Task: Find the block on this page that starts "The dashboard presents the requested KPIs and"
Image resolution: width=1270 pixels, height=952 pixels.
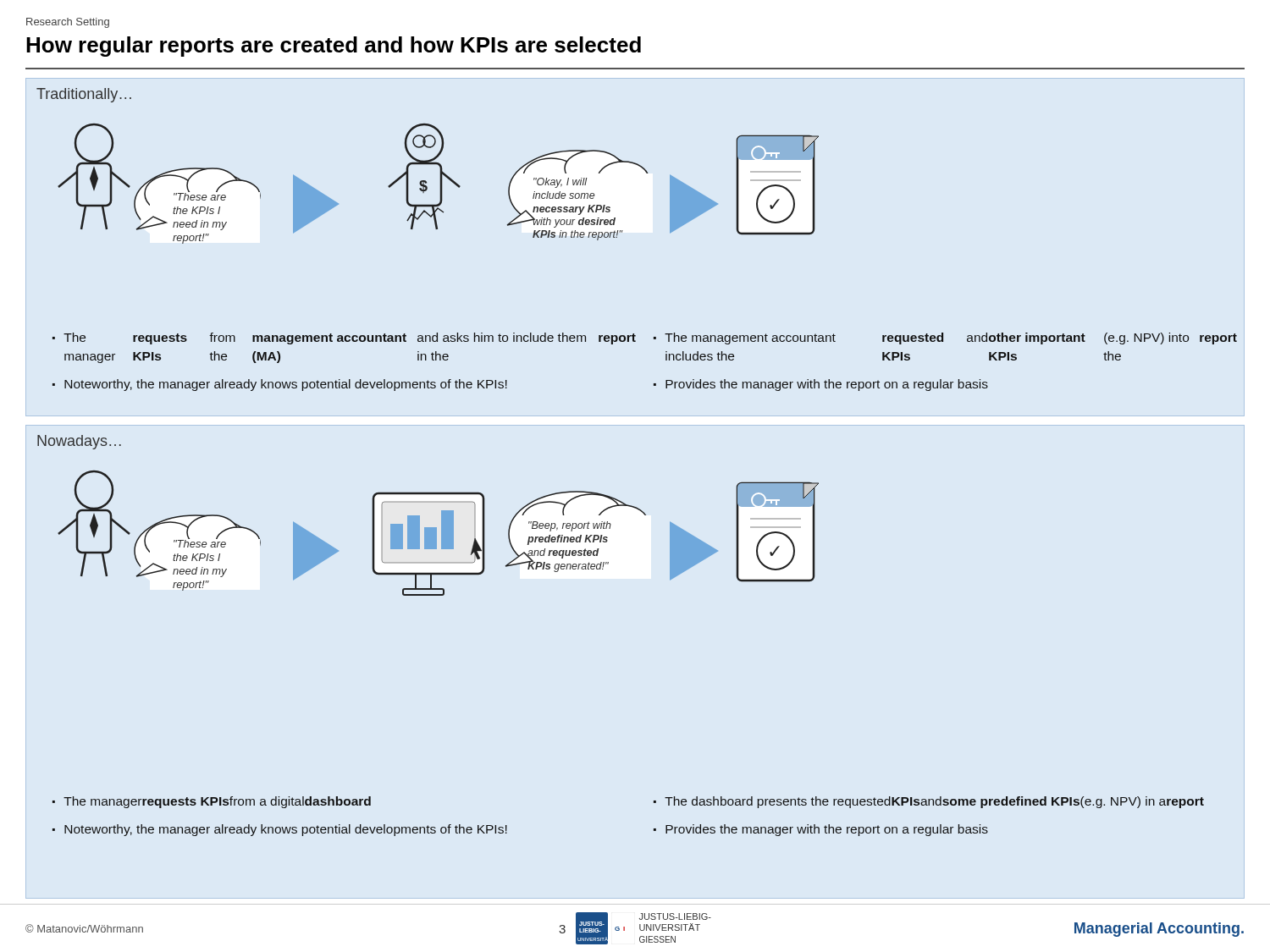Action: pyautogui.click(x=934, y=802)
